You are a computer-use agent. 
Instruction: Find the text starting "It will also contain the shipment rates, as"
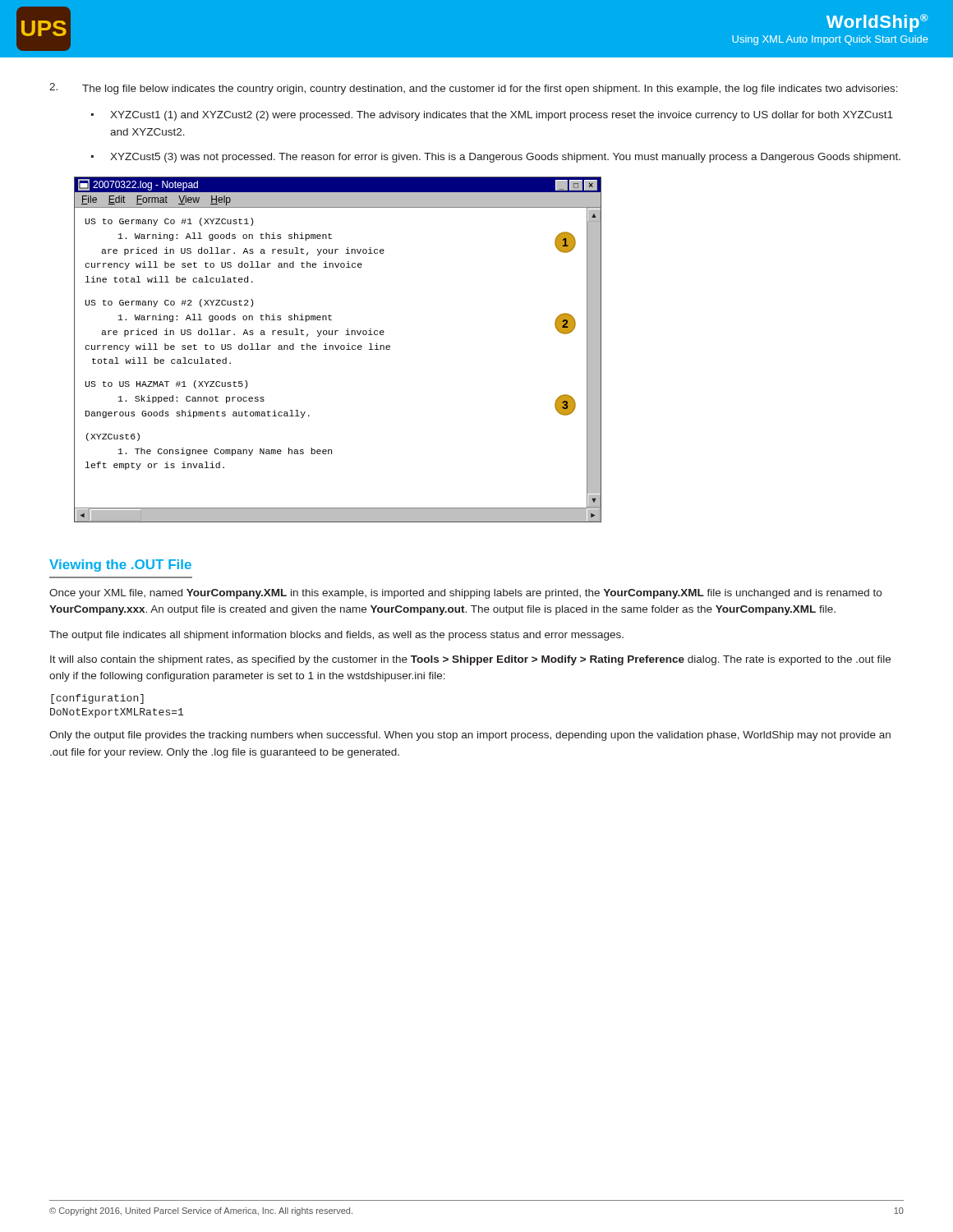coord(470,667)
